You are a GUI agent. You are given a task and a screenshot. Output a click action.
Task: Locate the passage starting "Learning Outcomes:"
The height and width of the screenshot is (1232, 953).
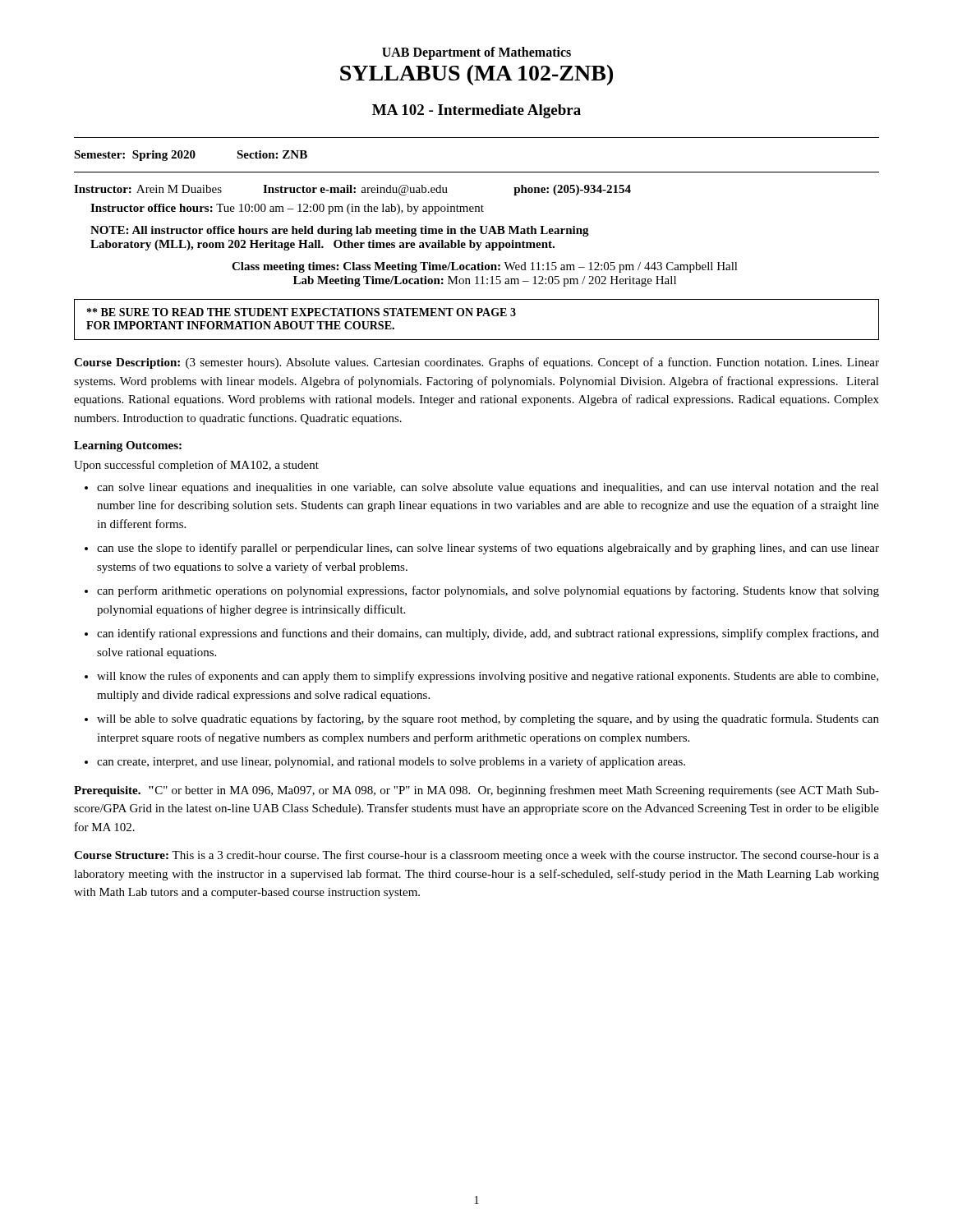[x=128, y=445]
